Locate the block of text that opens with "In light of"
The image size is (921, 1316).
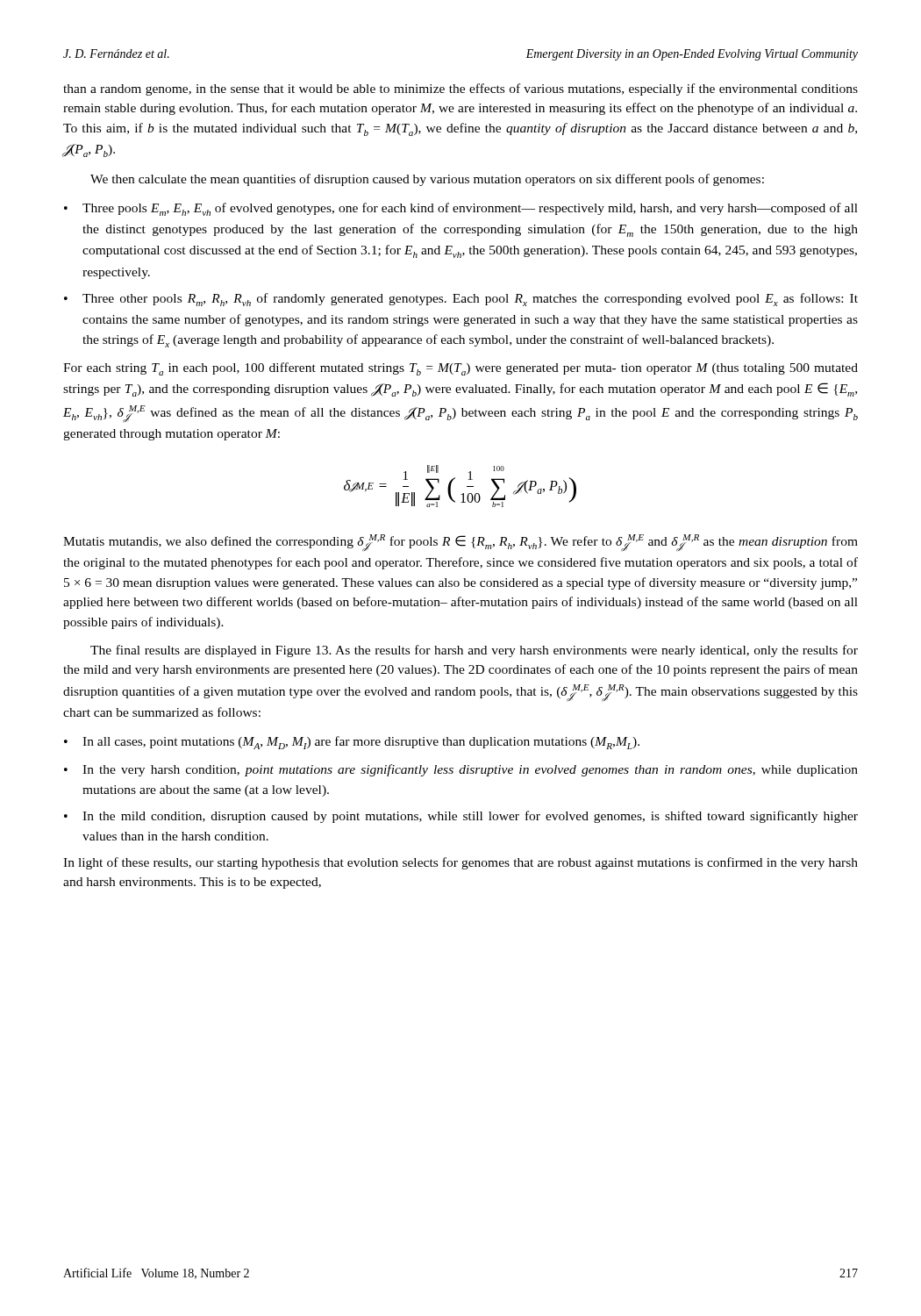[x=460, y=872]
